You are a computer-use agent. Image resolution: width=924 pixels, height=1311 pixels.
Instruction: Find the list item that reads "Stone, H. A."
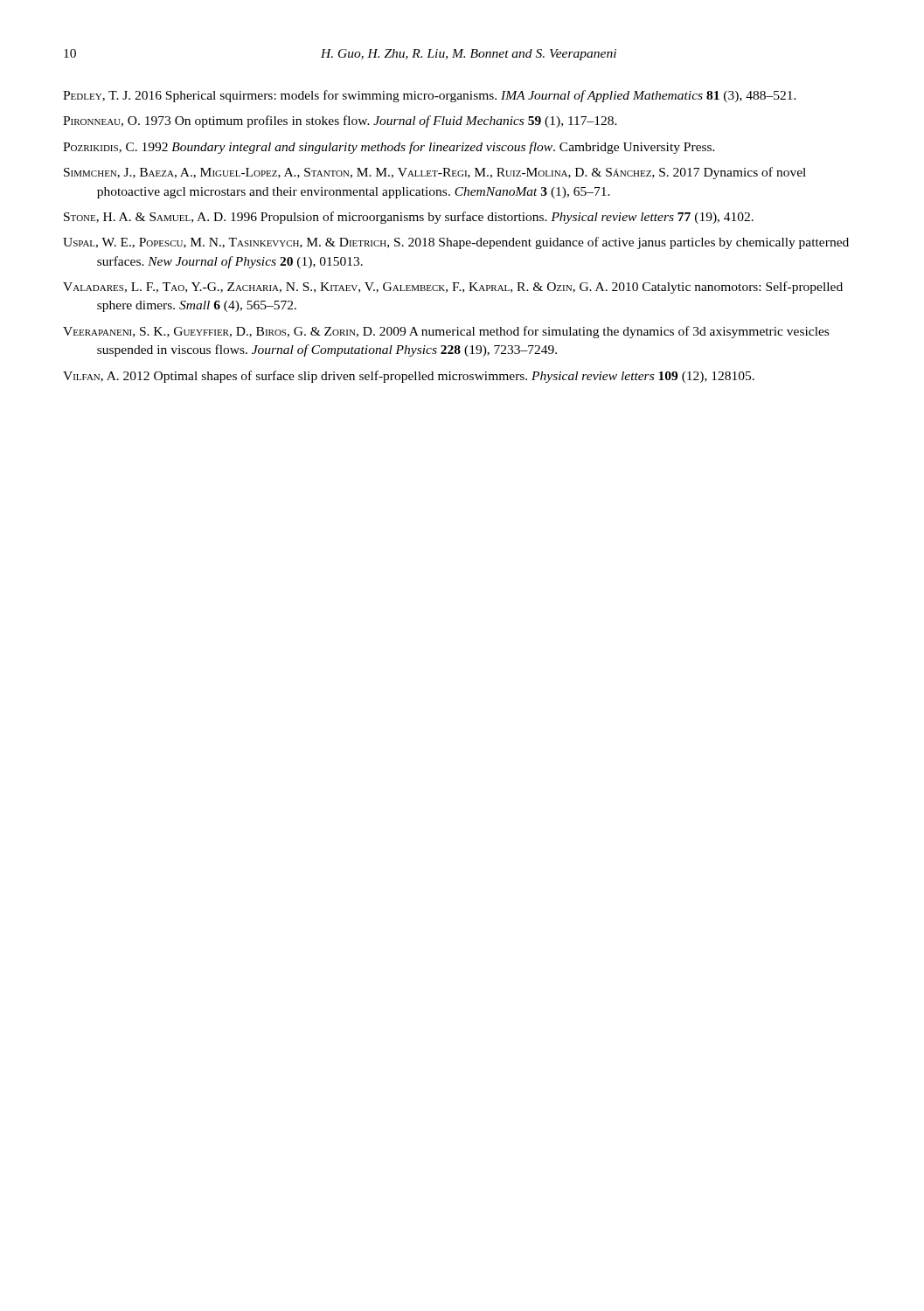(x=409, y=216)
